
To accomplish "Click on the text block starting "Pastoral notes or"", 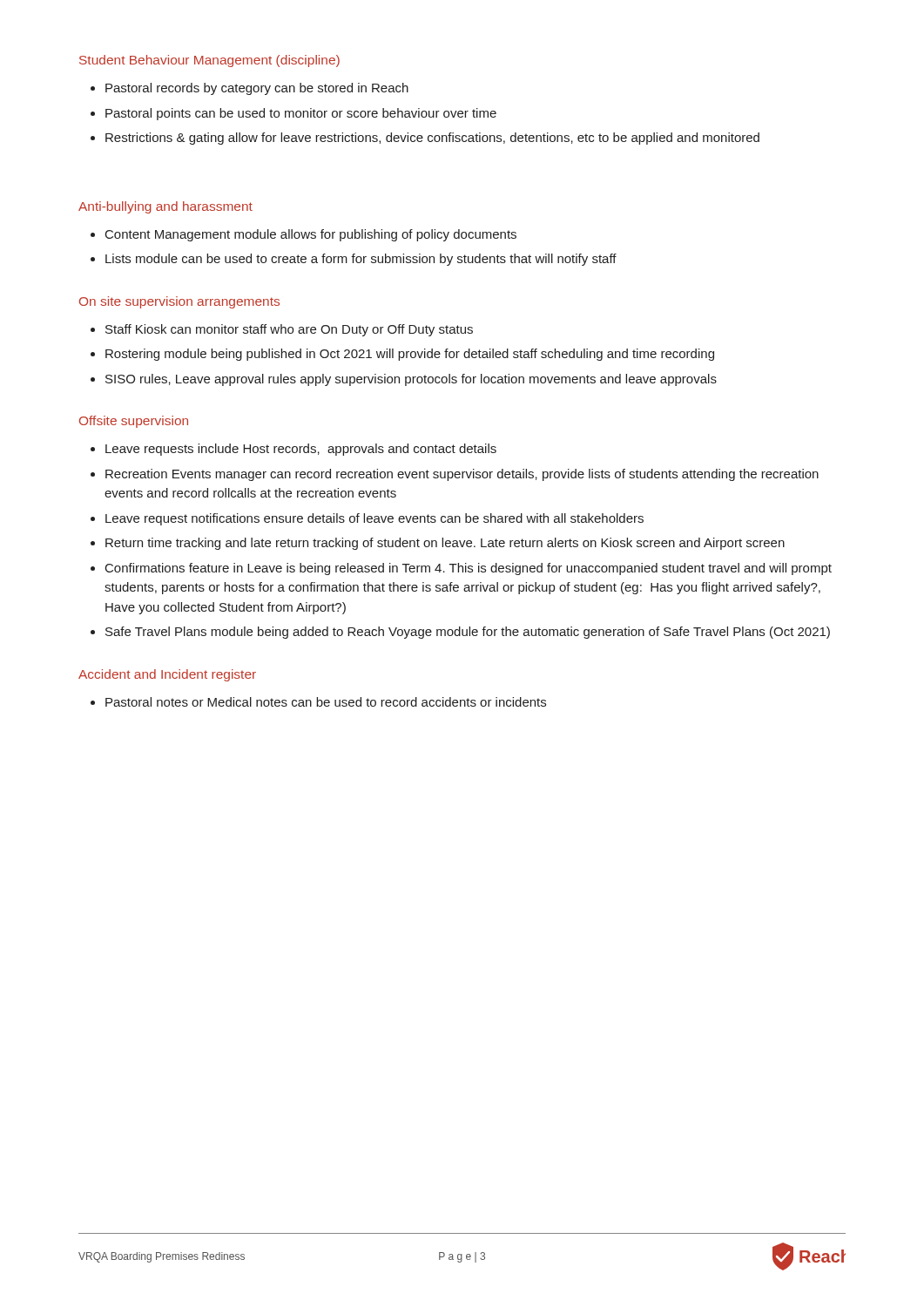I will [x=326, y=701].
